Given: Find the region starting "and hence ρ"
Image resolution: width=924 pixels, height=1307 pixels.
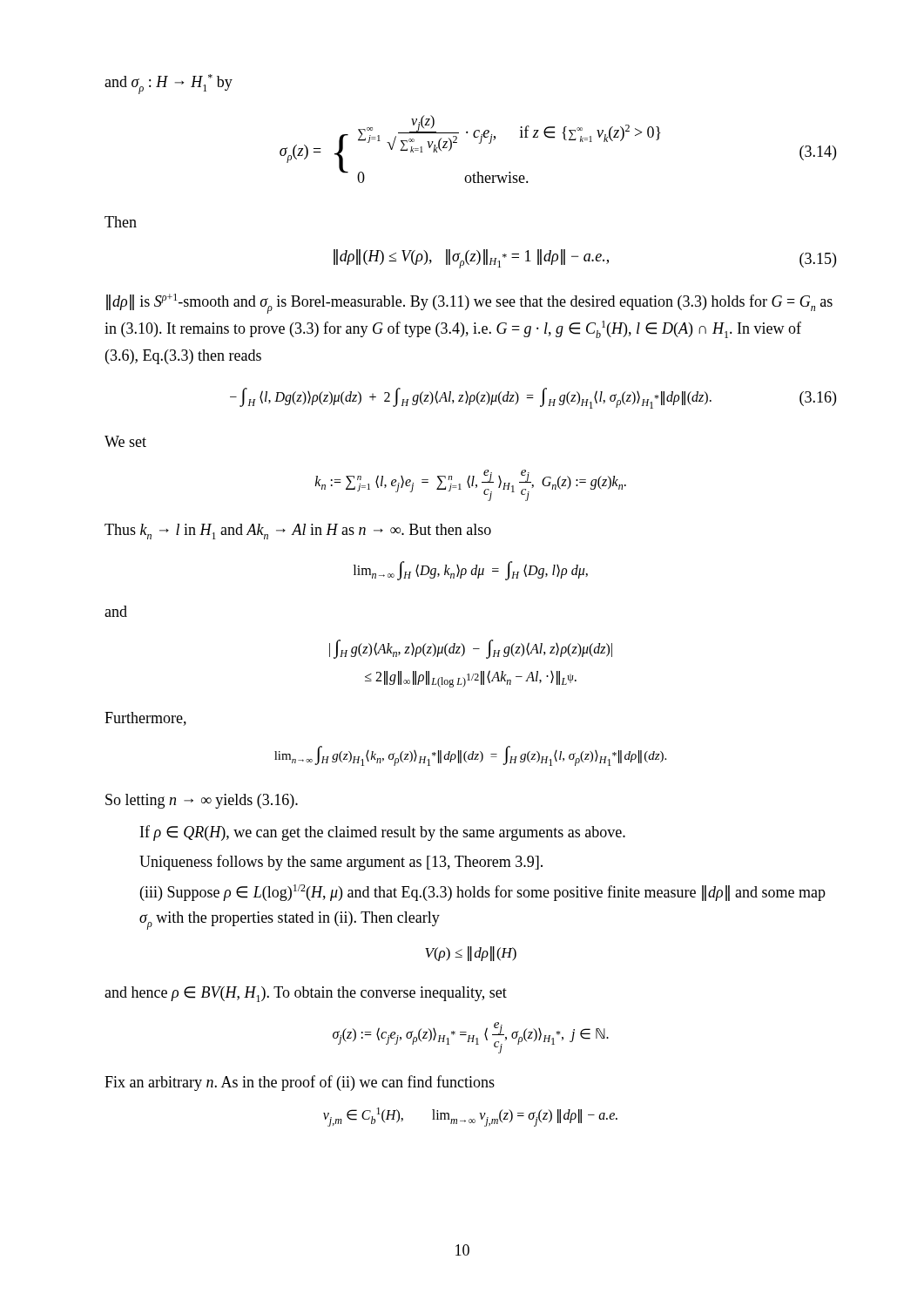Looking at the screenshot, I should tap(306, 994).
